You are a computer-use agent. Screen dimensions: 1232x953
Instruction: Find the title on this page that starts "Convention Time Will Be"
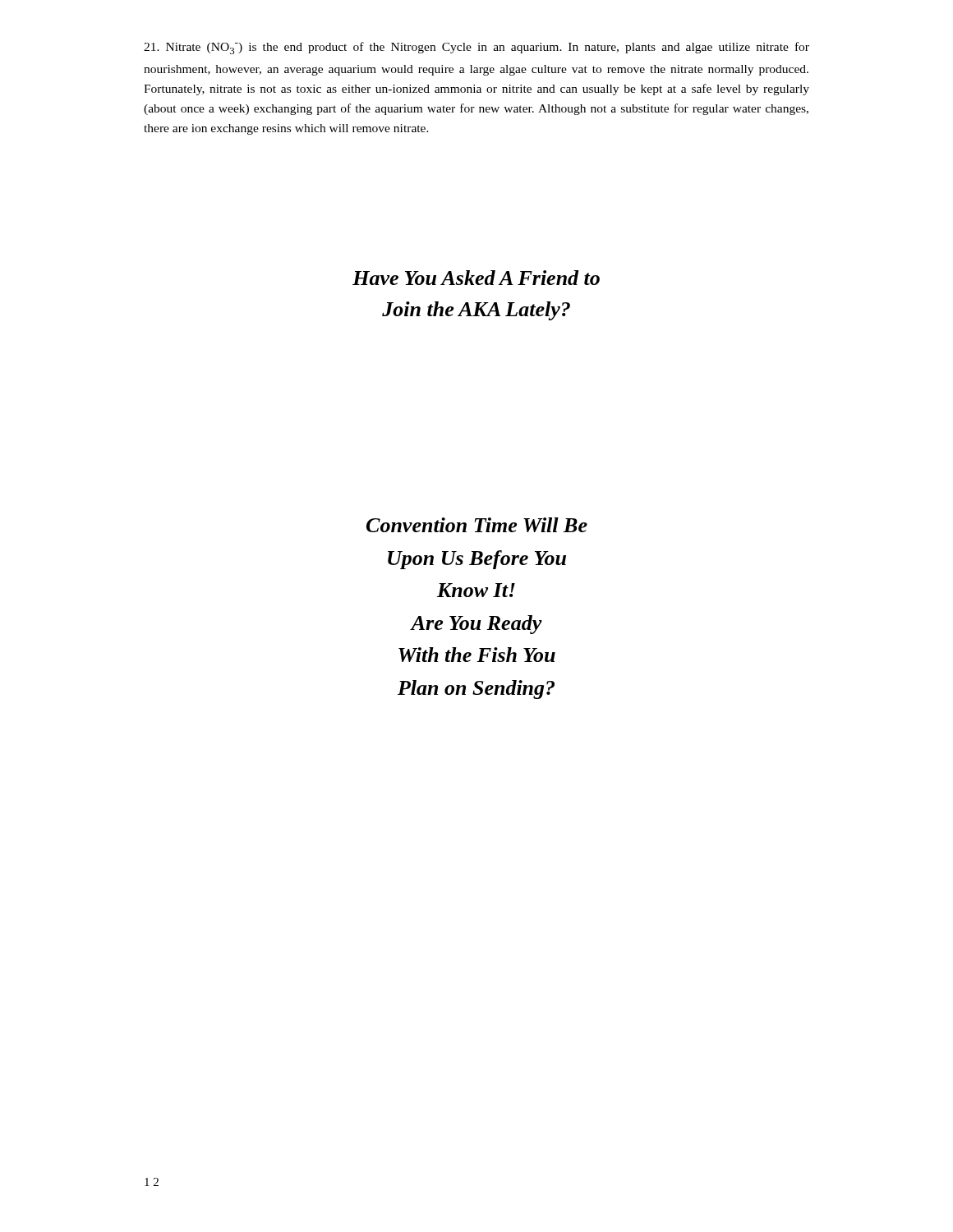476,606
